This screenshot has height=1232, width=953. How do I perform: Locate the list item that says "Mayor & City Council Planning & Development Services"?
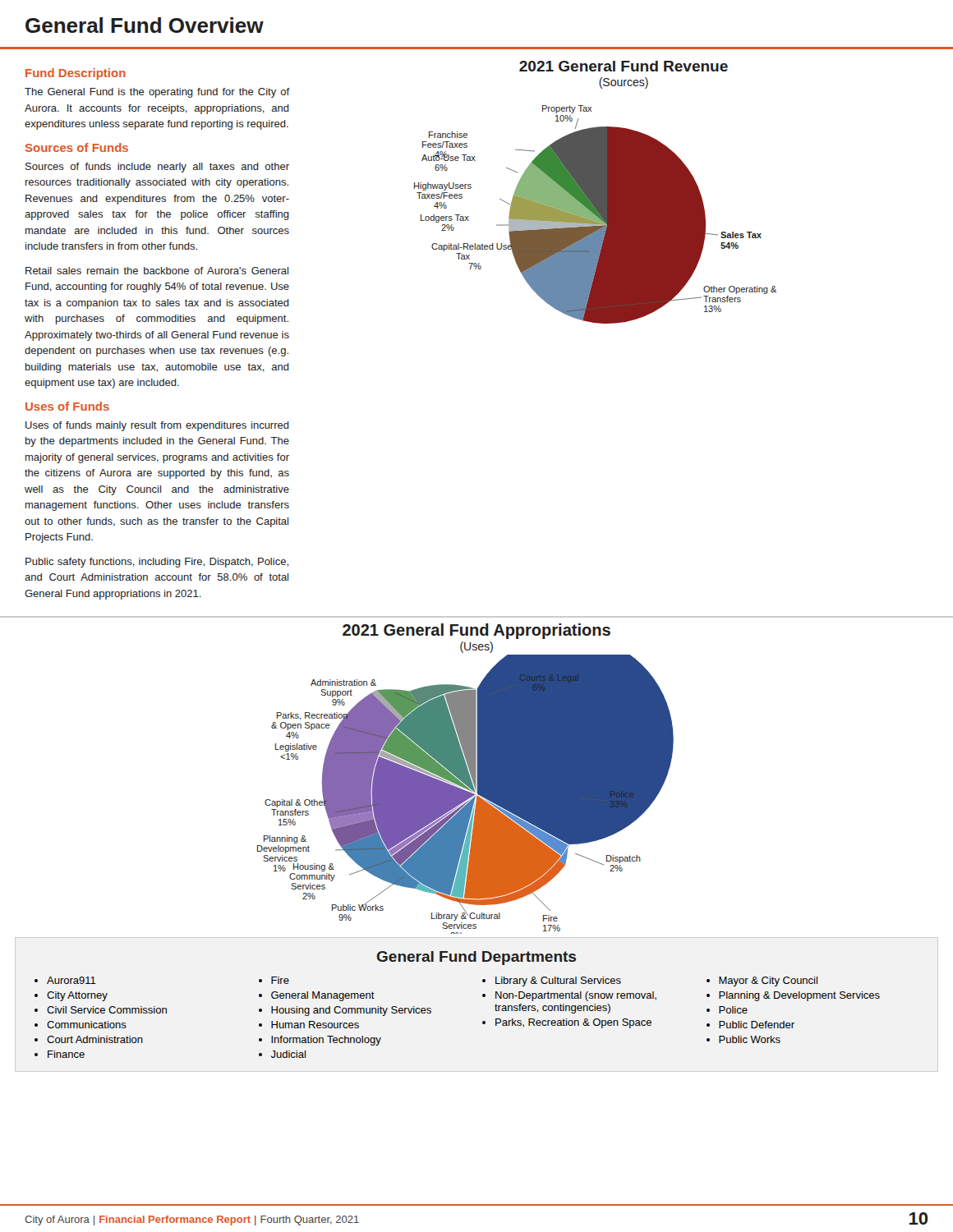point(812,1010)
